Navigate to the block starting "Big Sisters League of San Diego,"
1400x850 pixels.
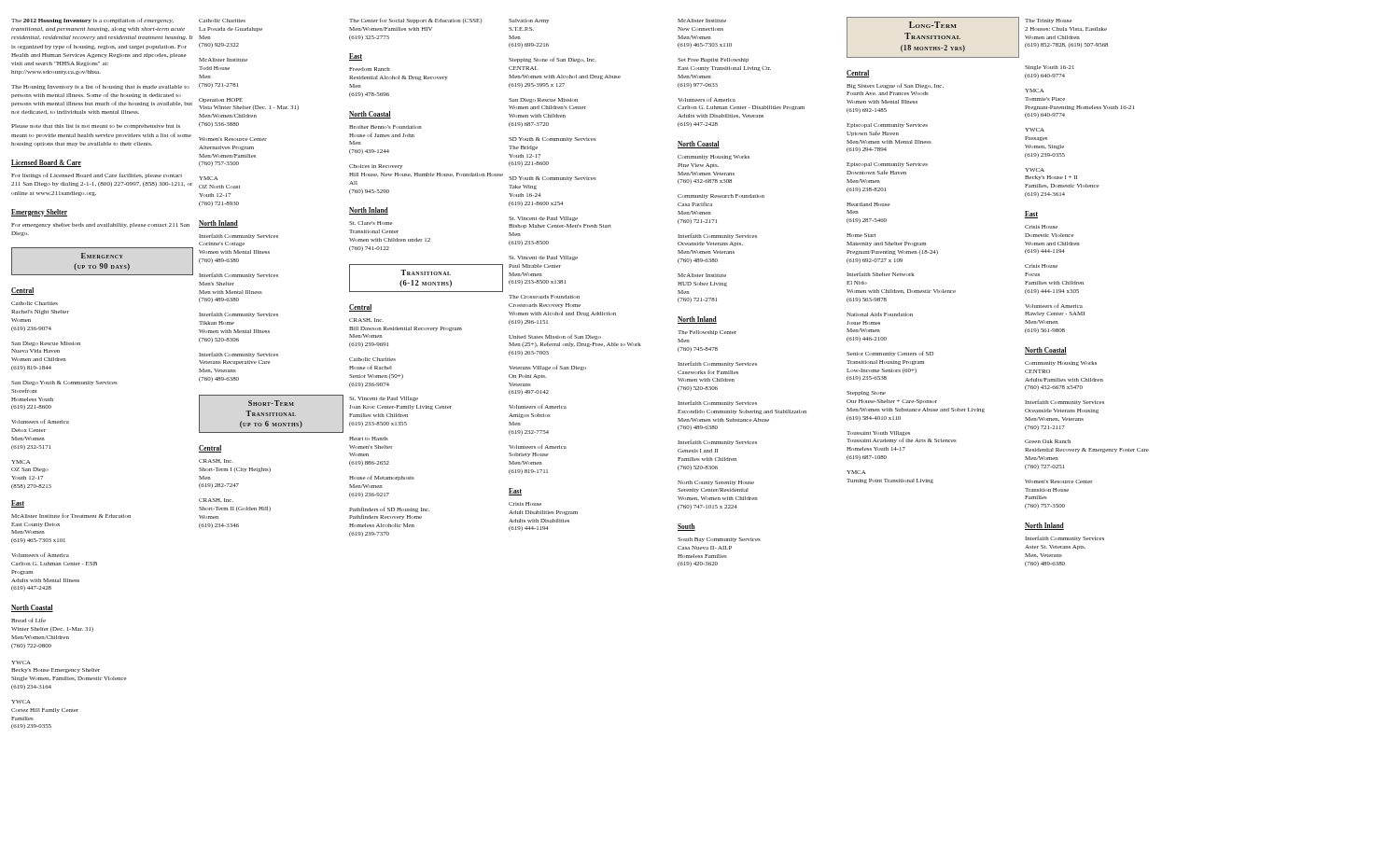pos(895,97)
